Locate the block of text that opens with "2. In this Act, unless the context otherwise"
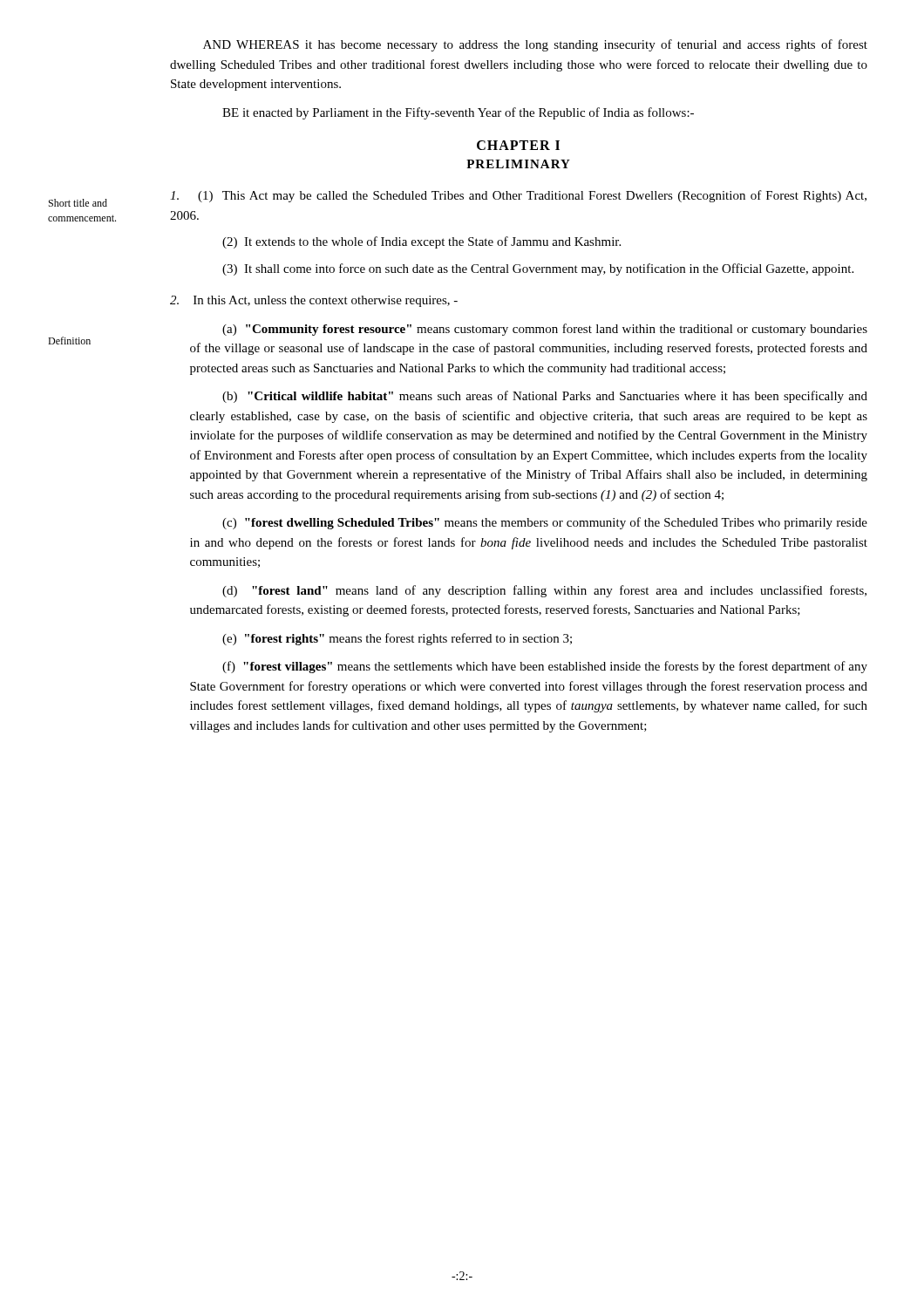This screenshot has width=924, height=1308. tap(314, 301)
